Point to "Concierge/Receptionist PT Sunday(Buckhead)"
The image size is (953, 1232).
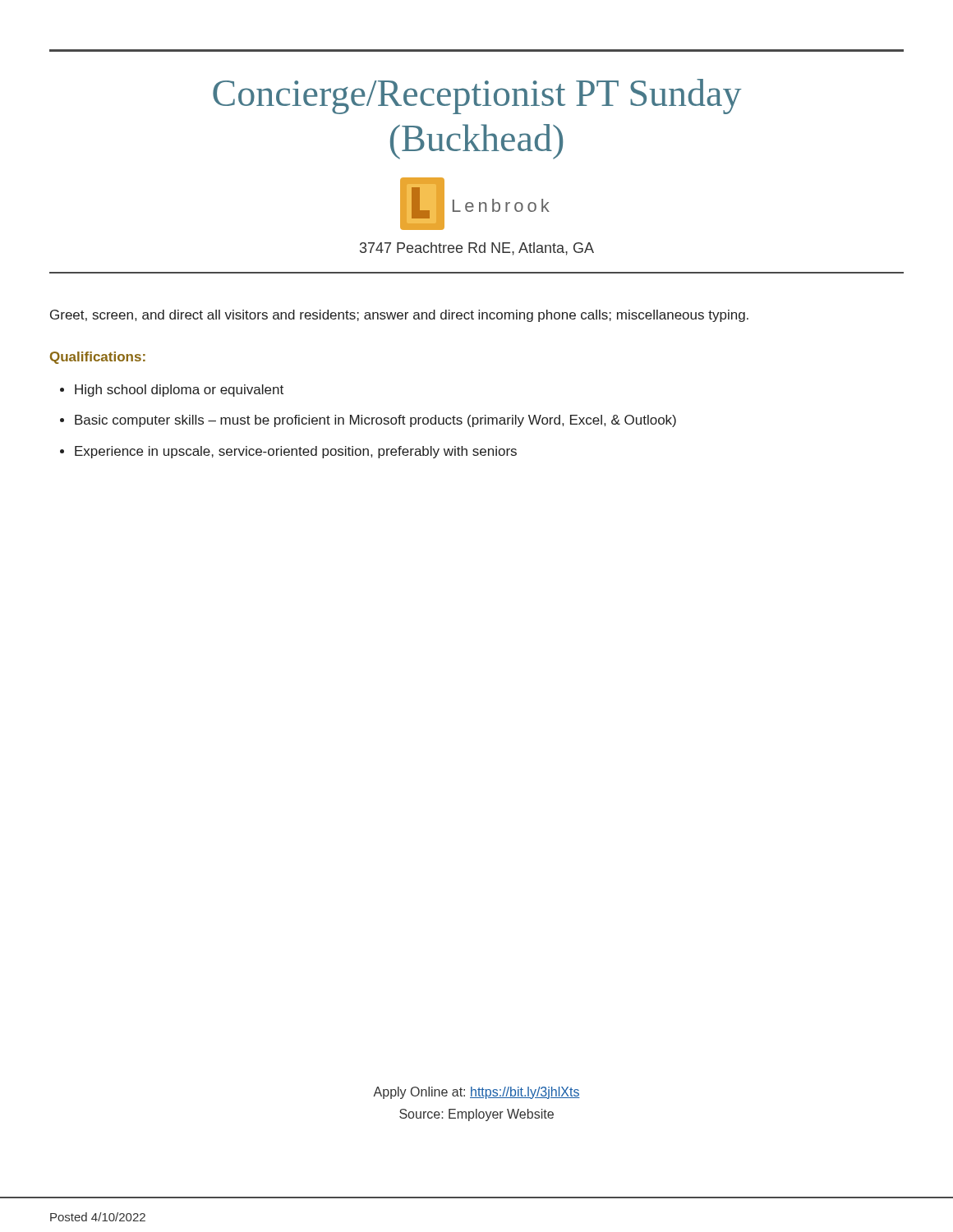pos(476,109)
